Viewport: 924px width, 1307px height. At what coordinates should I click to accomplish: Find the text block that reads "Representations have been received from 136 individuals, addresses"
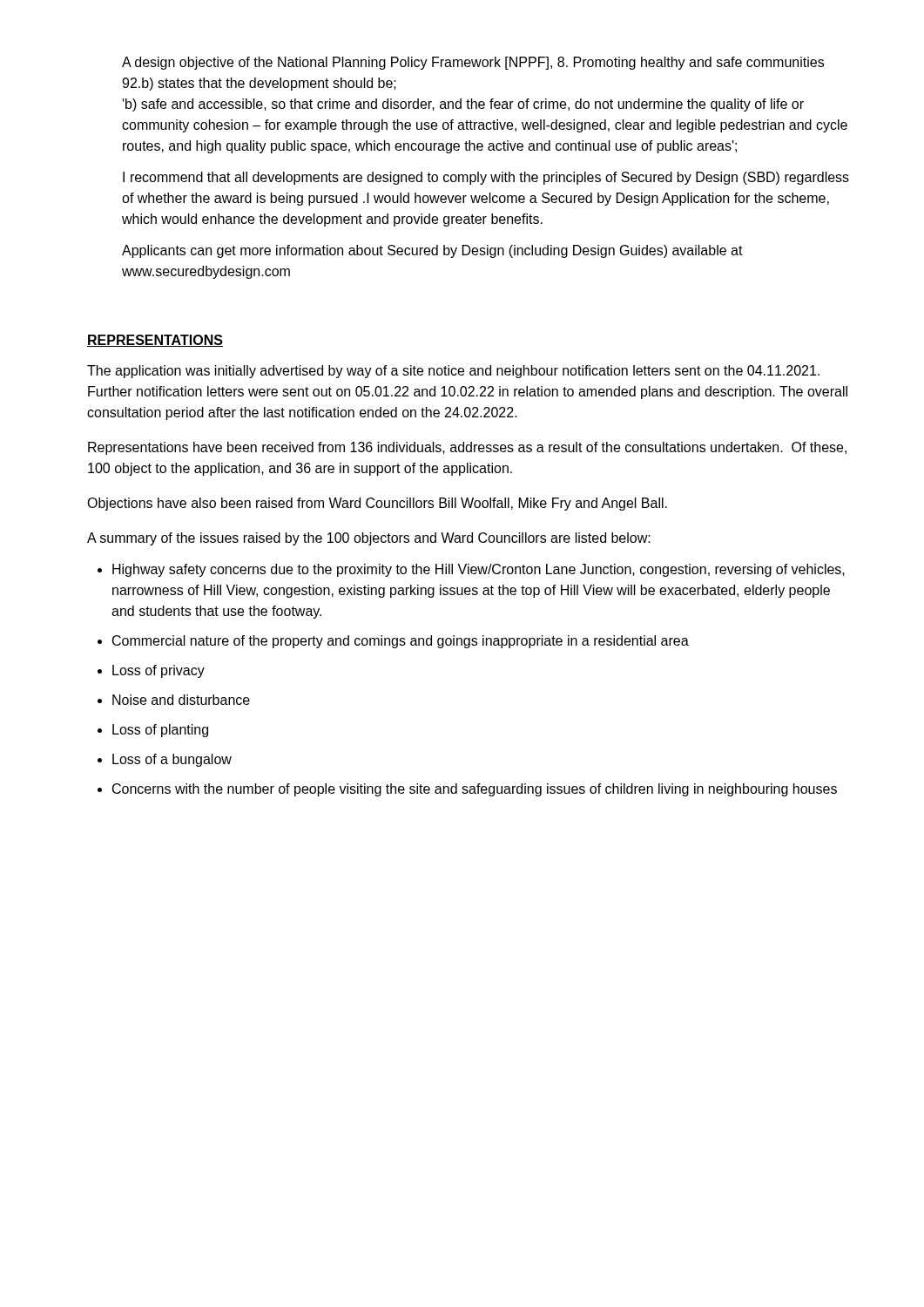[x=467, y=458]
